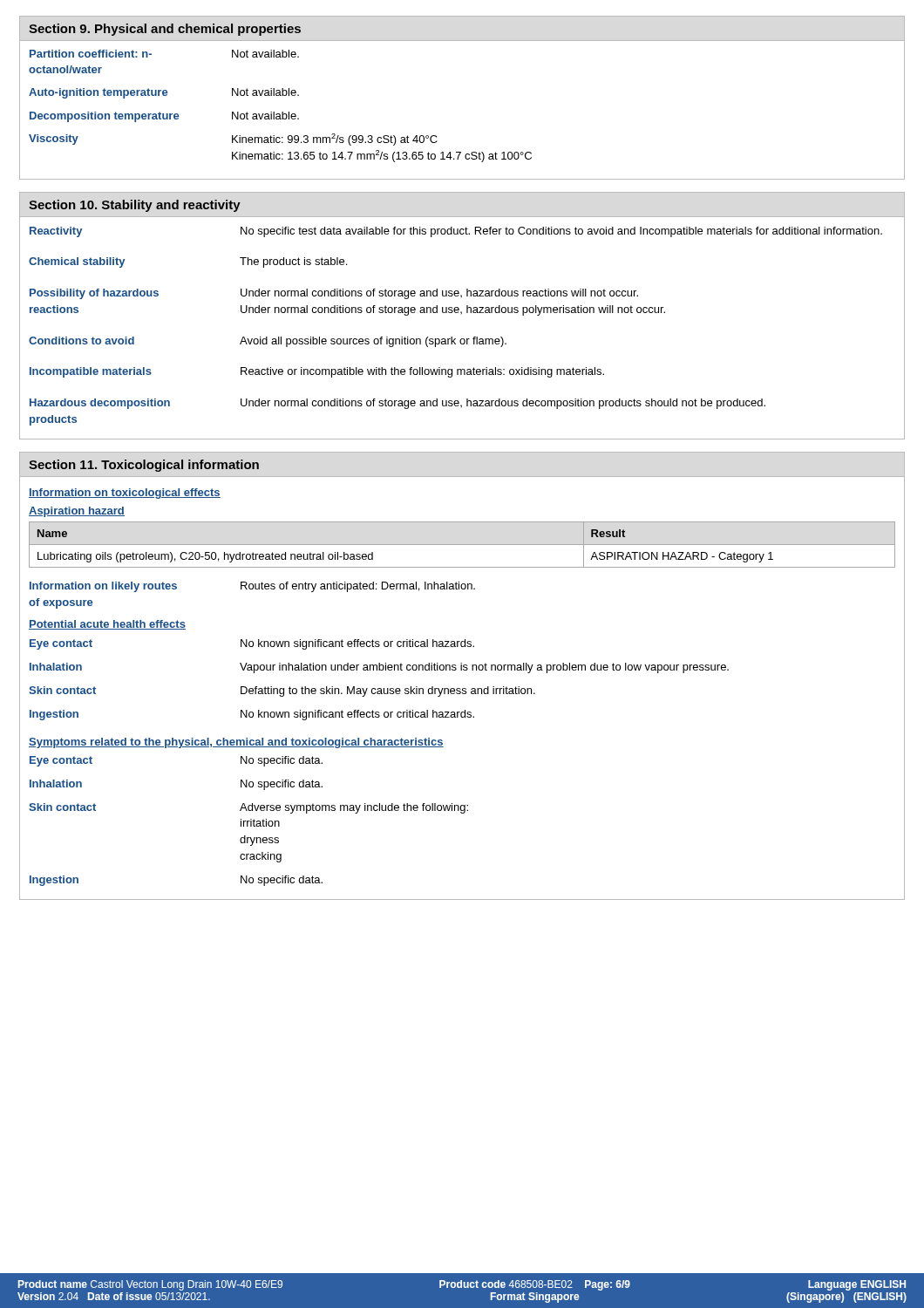Find the block on this page that starts "Conditions to avoid Avoid all possible sources of"

click(x=462, y=341)
